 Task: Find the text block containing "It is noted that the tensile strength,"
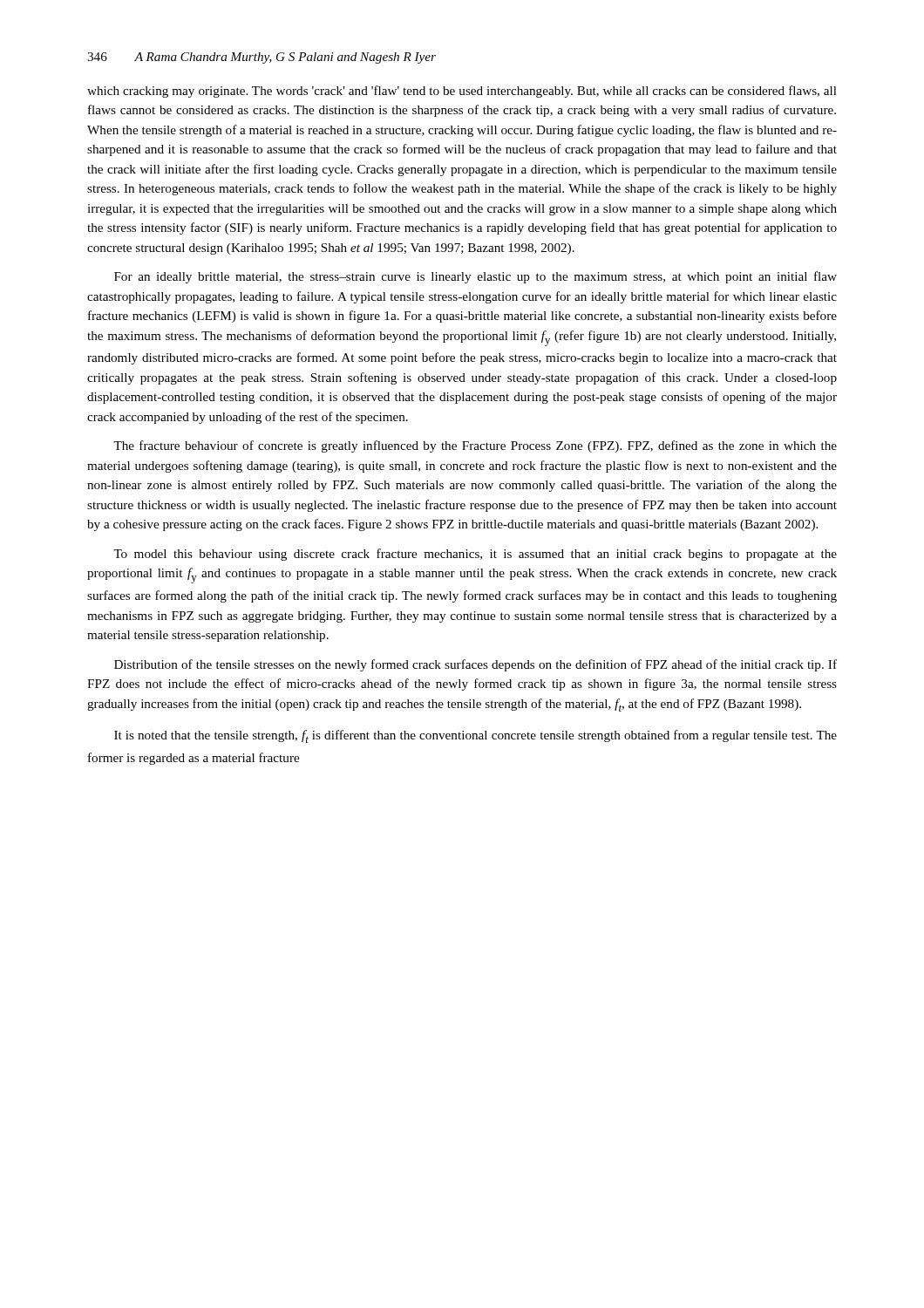462,747
